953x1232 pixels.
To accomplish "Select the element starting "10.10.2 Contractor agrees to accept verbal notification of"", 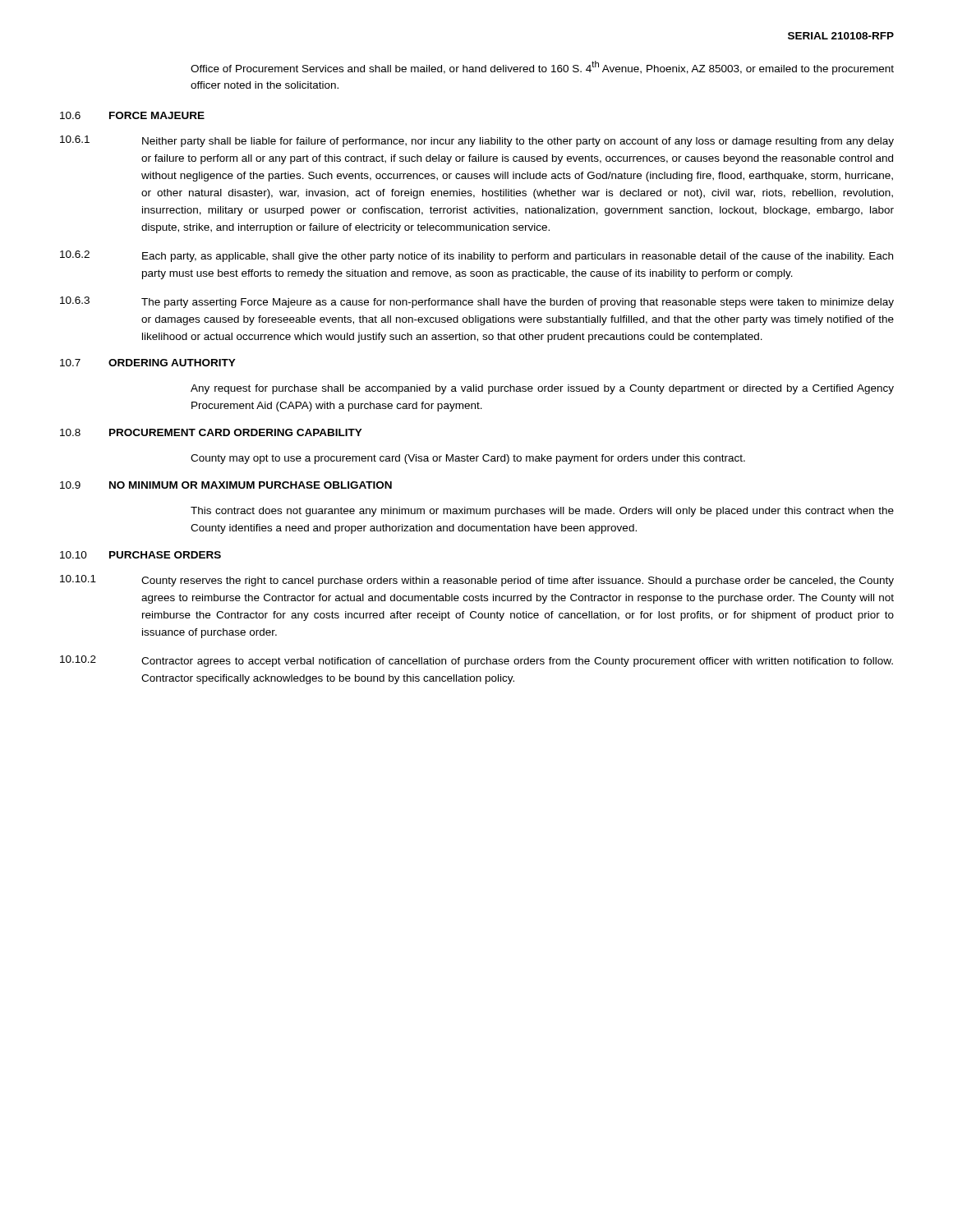I will tap(476, 670).
